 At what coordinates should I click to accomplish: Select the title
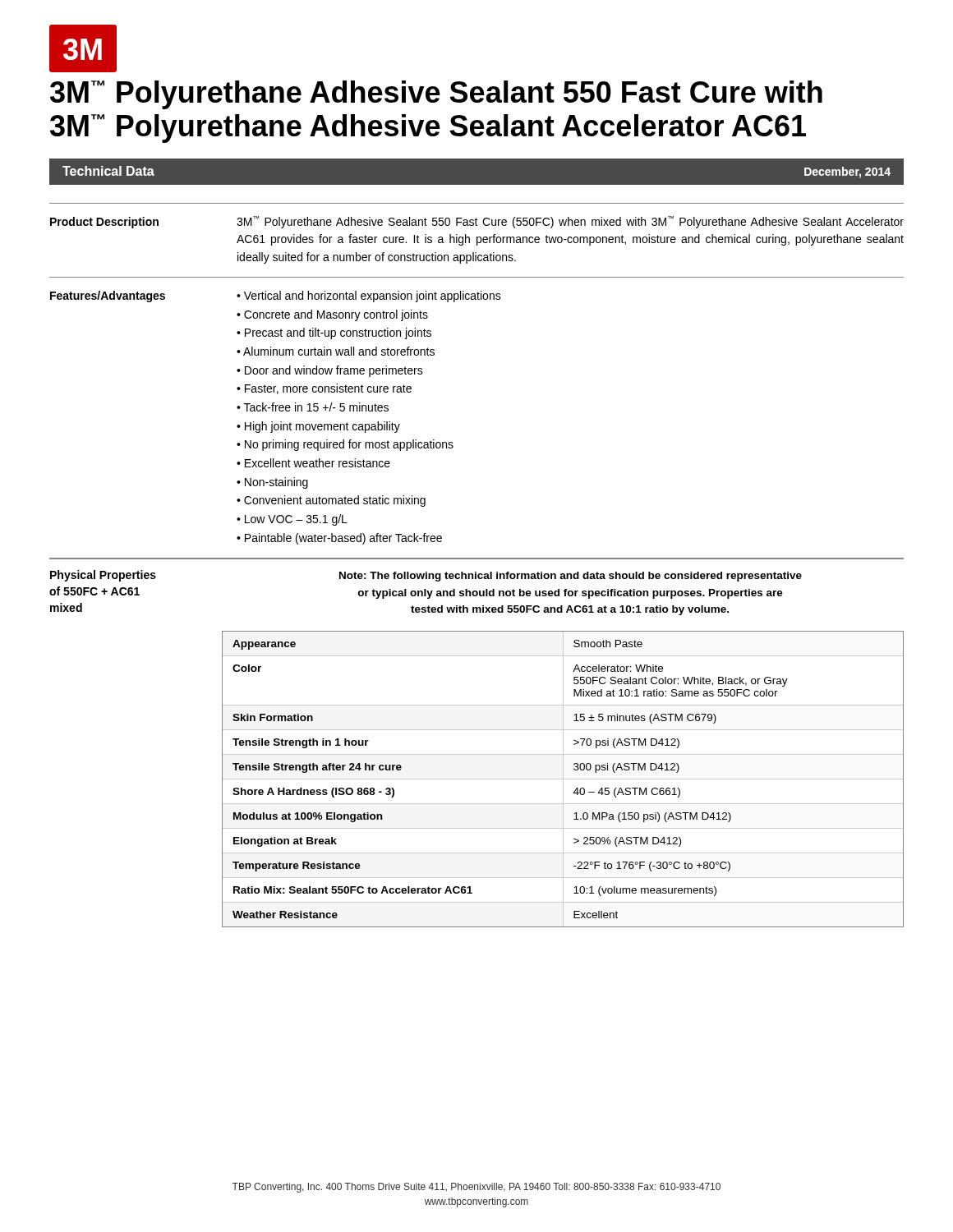click(x=437, y=109)
